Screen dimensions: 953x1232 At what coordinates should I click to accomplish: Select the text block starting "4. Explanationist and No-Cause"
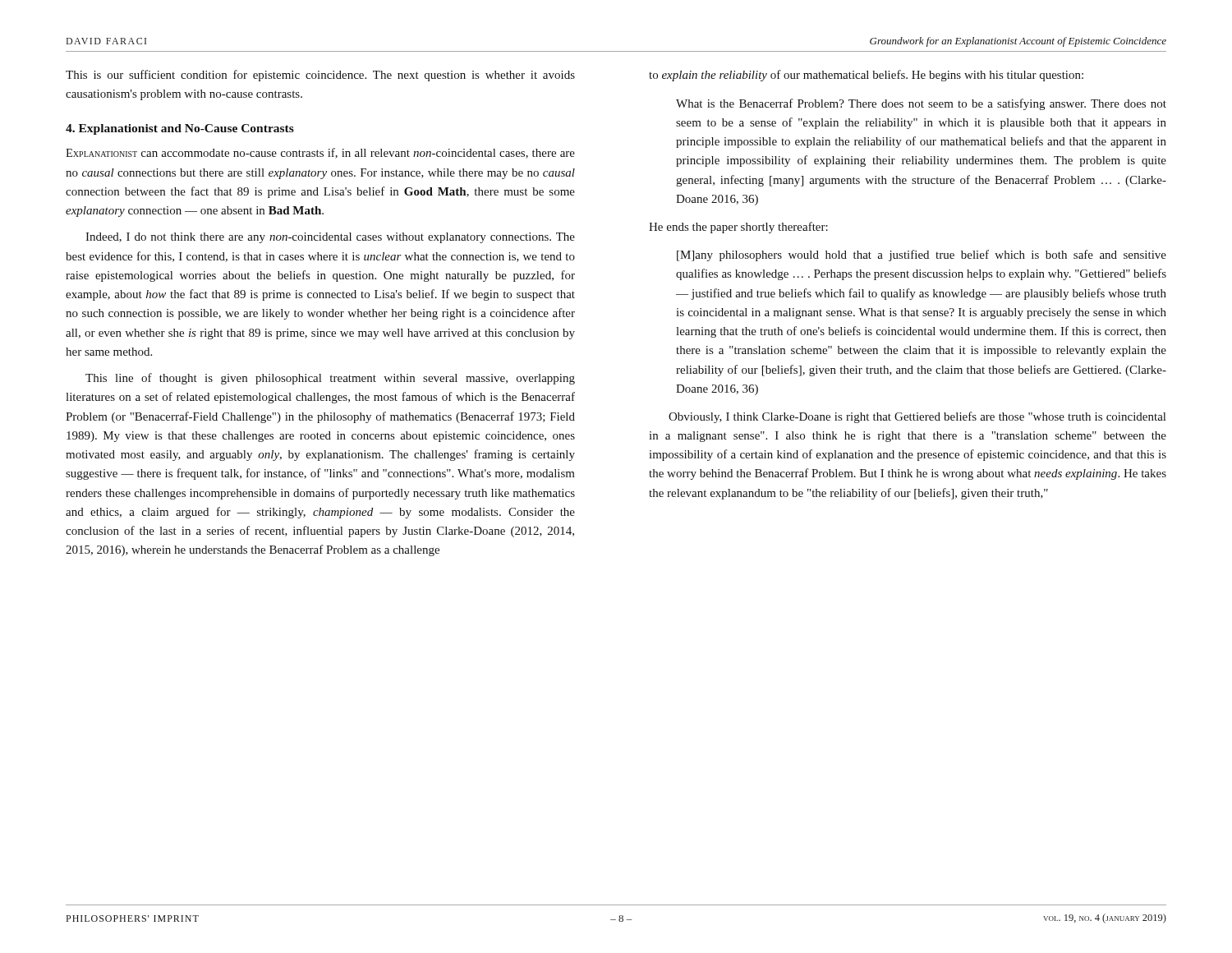pos(180,127)
